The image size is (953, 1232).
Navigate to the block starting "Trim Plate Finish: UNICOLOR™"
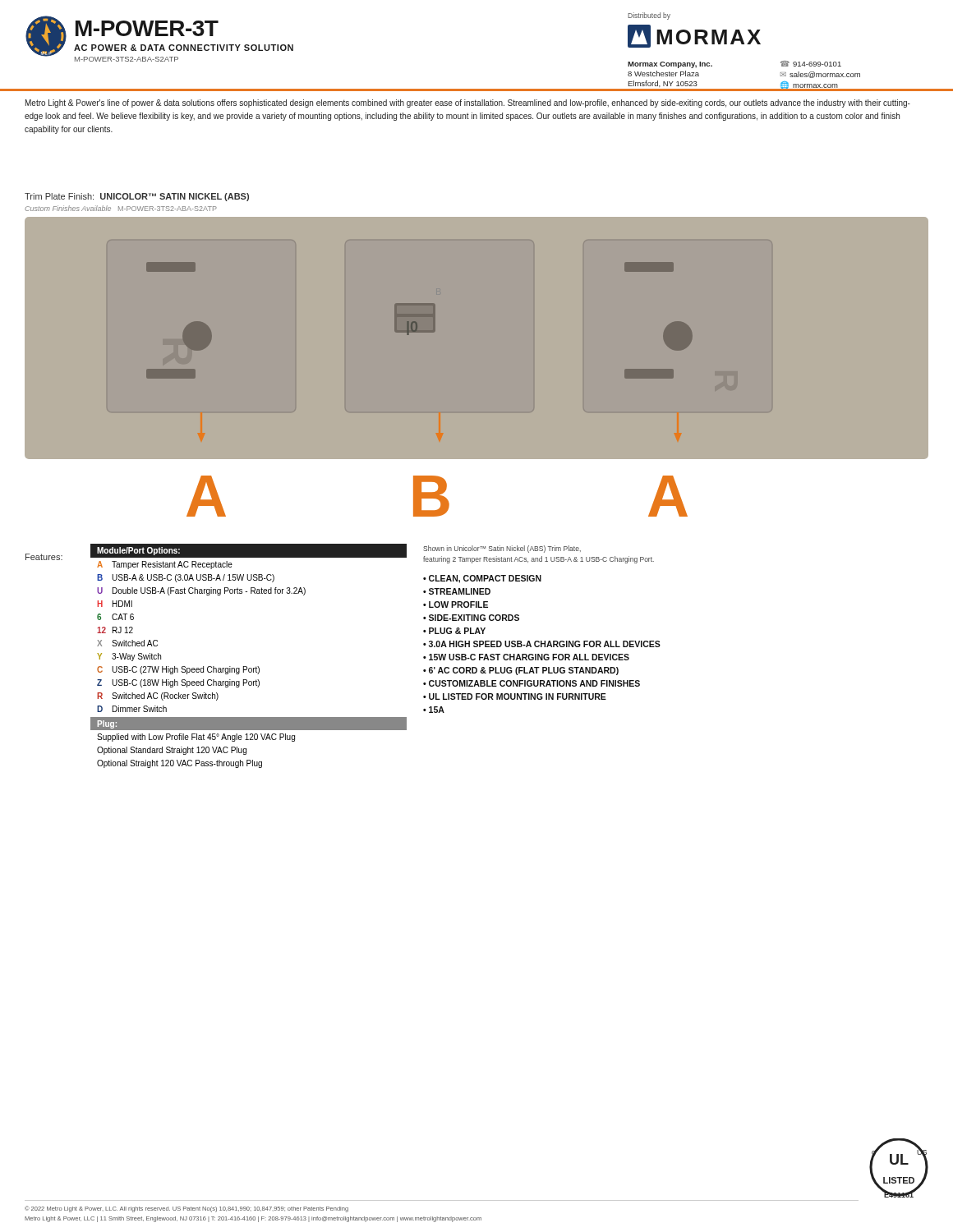coord(137,196)
